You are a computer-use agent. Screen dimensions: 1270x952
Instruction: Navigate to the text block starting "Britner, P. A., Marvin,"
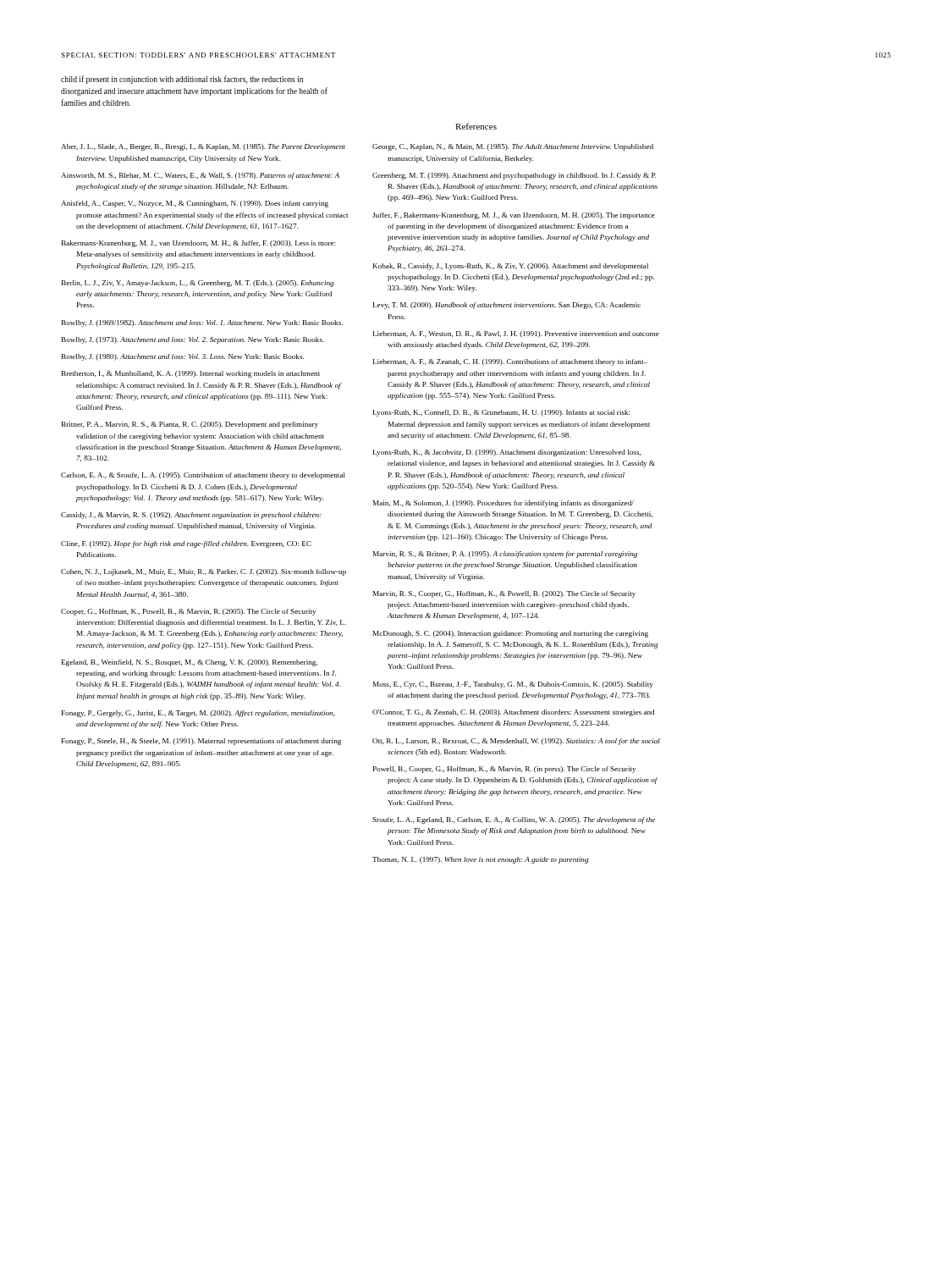[x=201, y=441]
